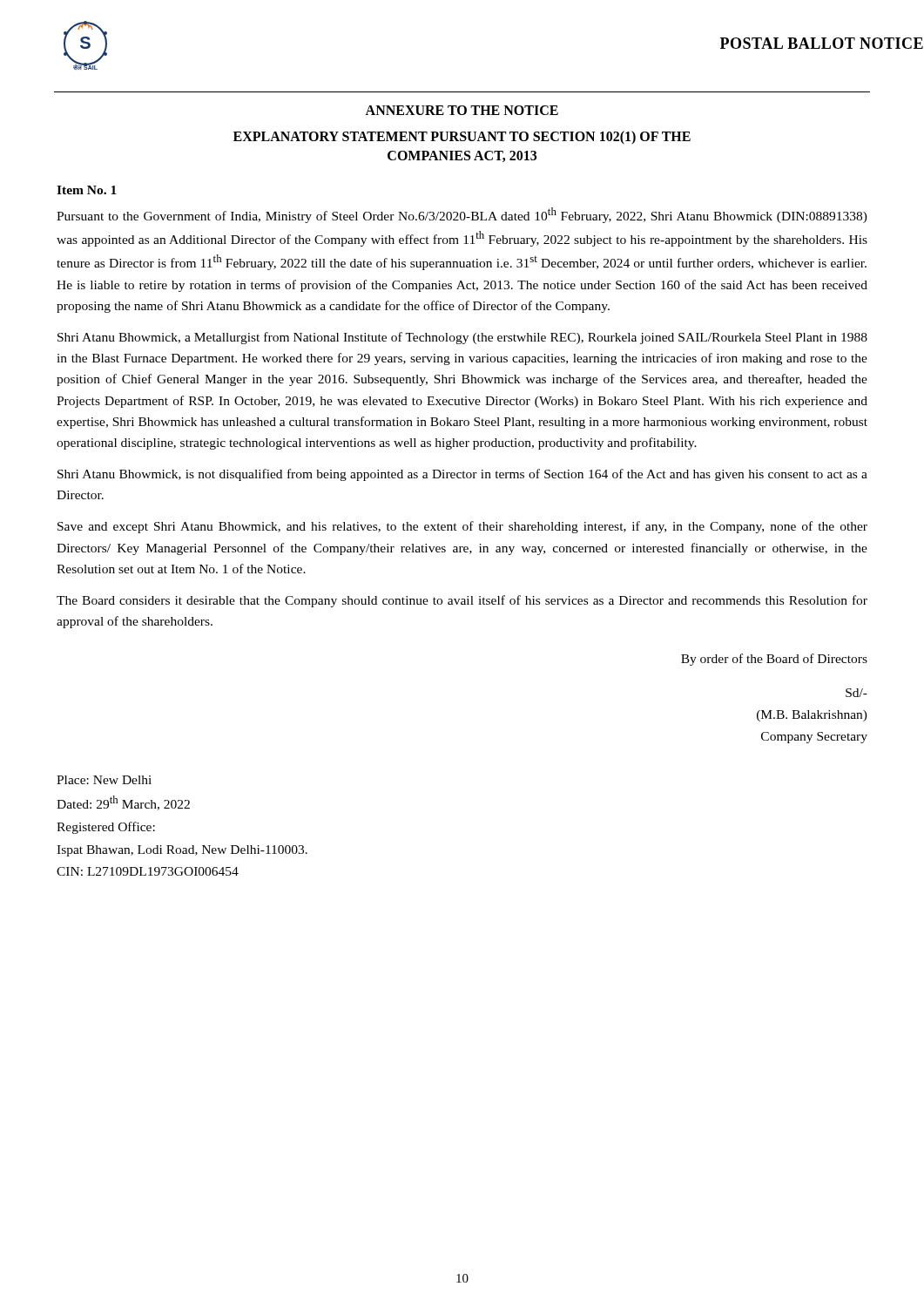Locate the passage starting "The Board considers it desirable that the"
924x1307 pixels.
[462, 610]
